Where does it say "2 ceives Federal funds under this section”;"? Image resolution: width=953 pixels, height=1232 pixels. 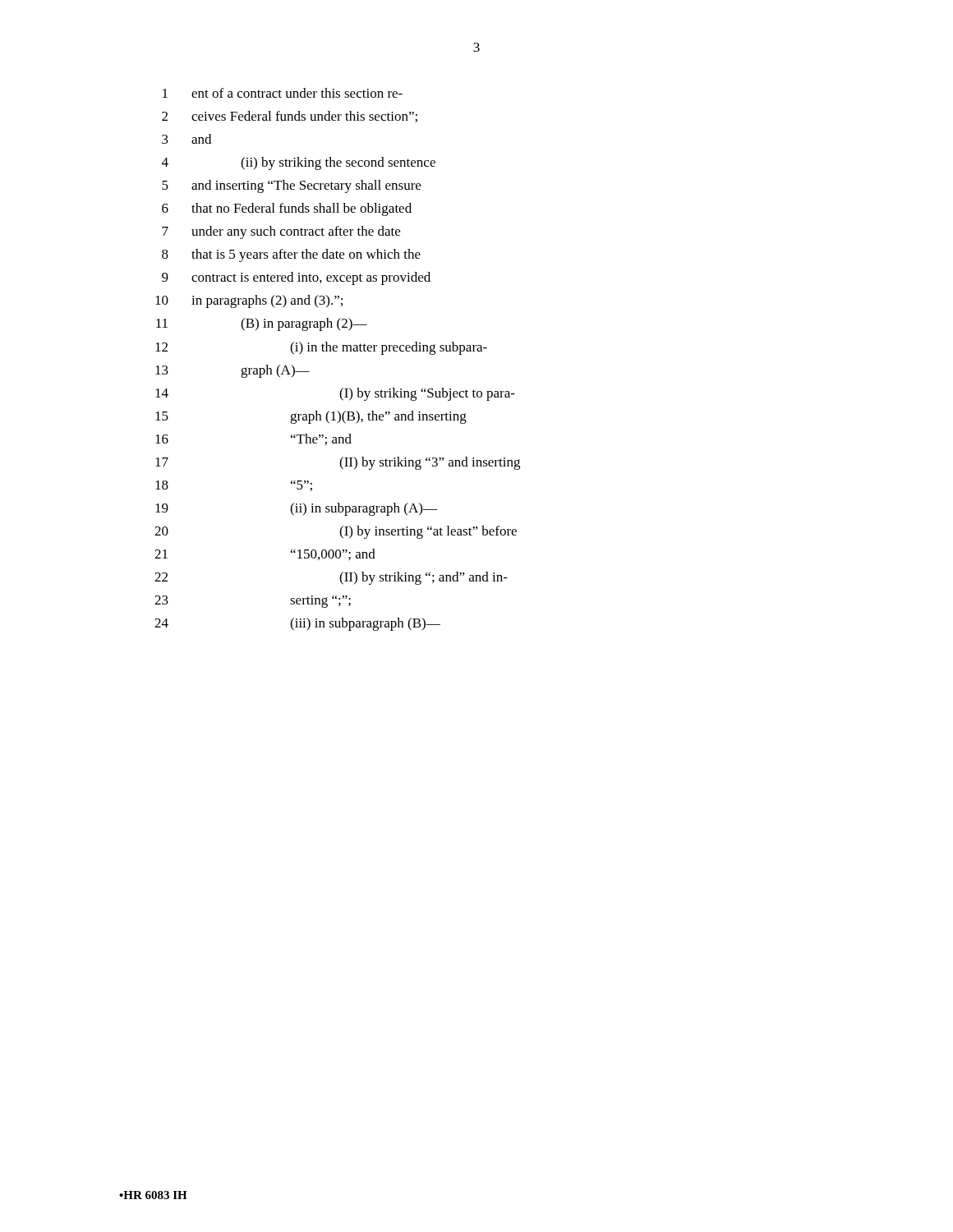tap(269, 117)
